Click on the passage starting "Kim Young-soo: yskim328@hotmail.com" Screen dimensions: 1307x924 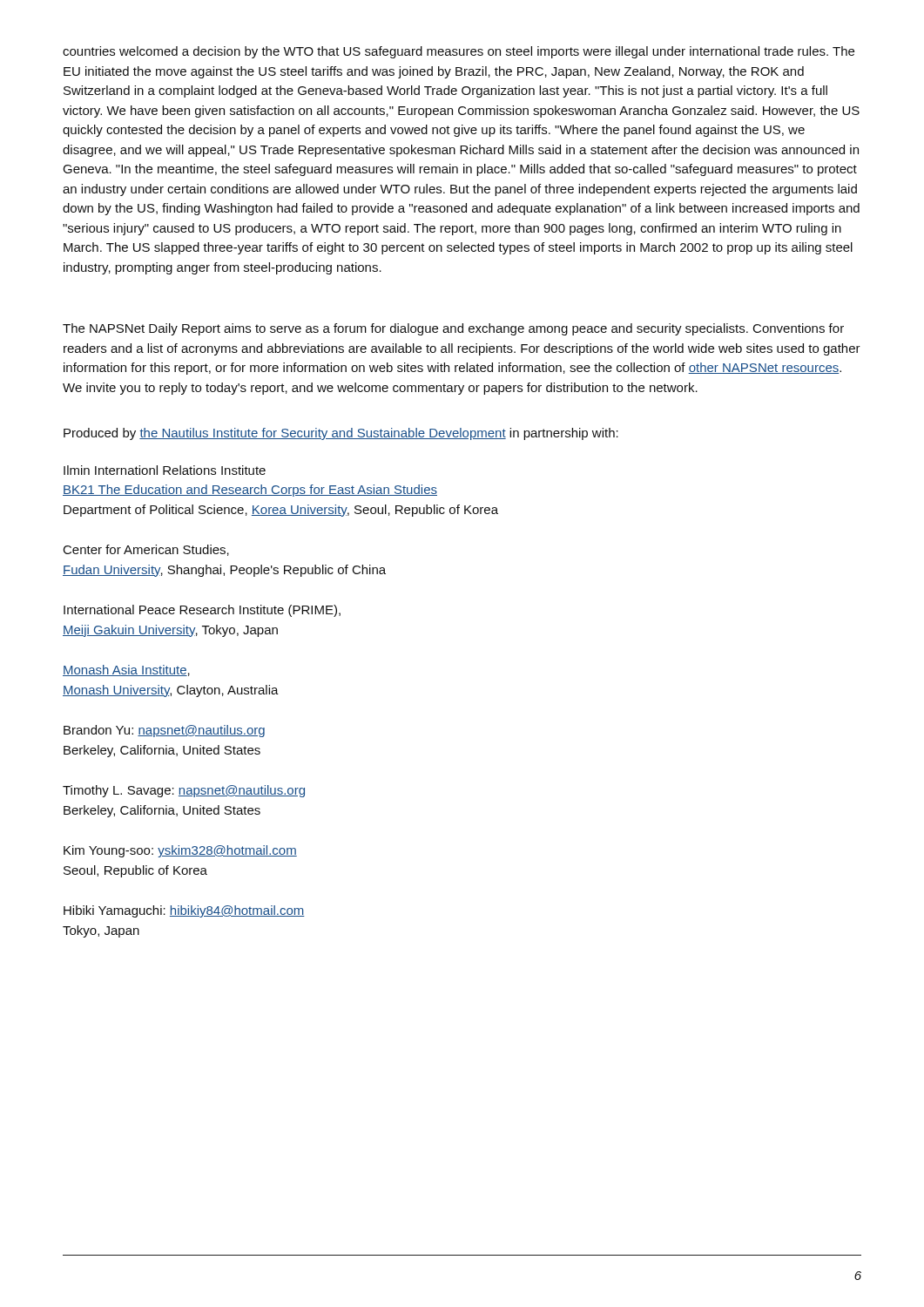180,851
